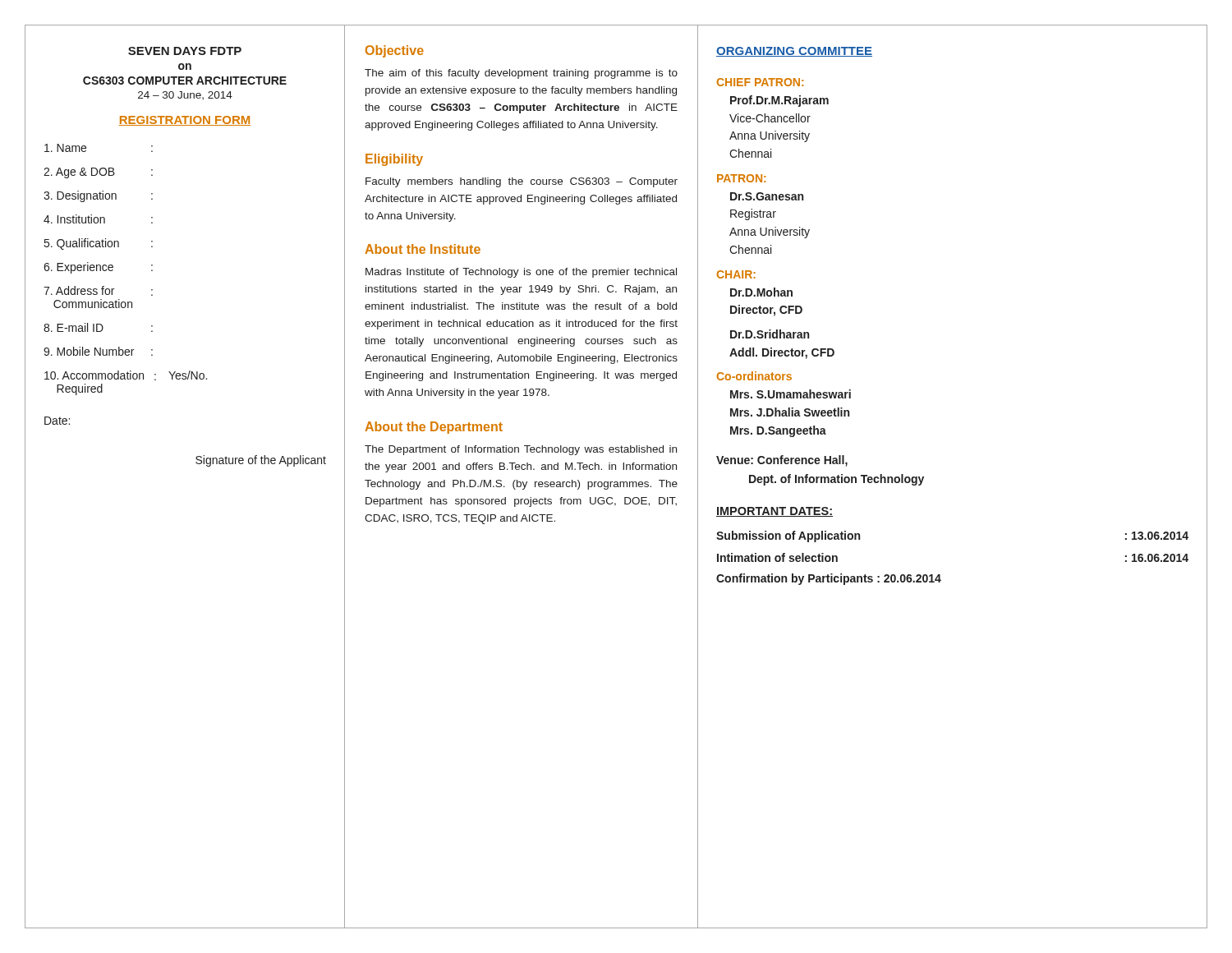
Task: Point to the passage starting "About the Institute"
Action: [423, 250]
